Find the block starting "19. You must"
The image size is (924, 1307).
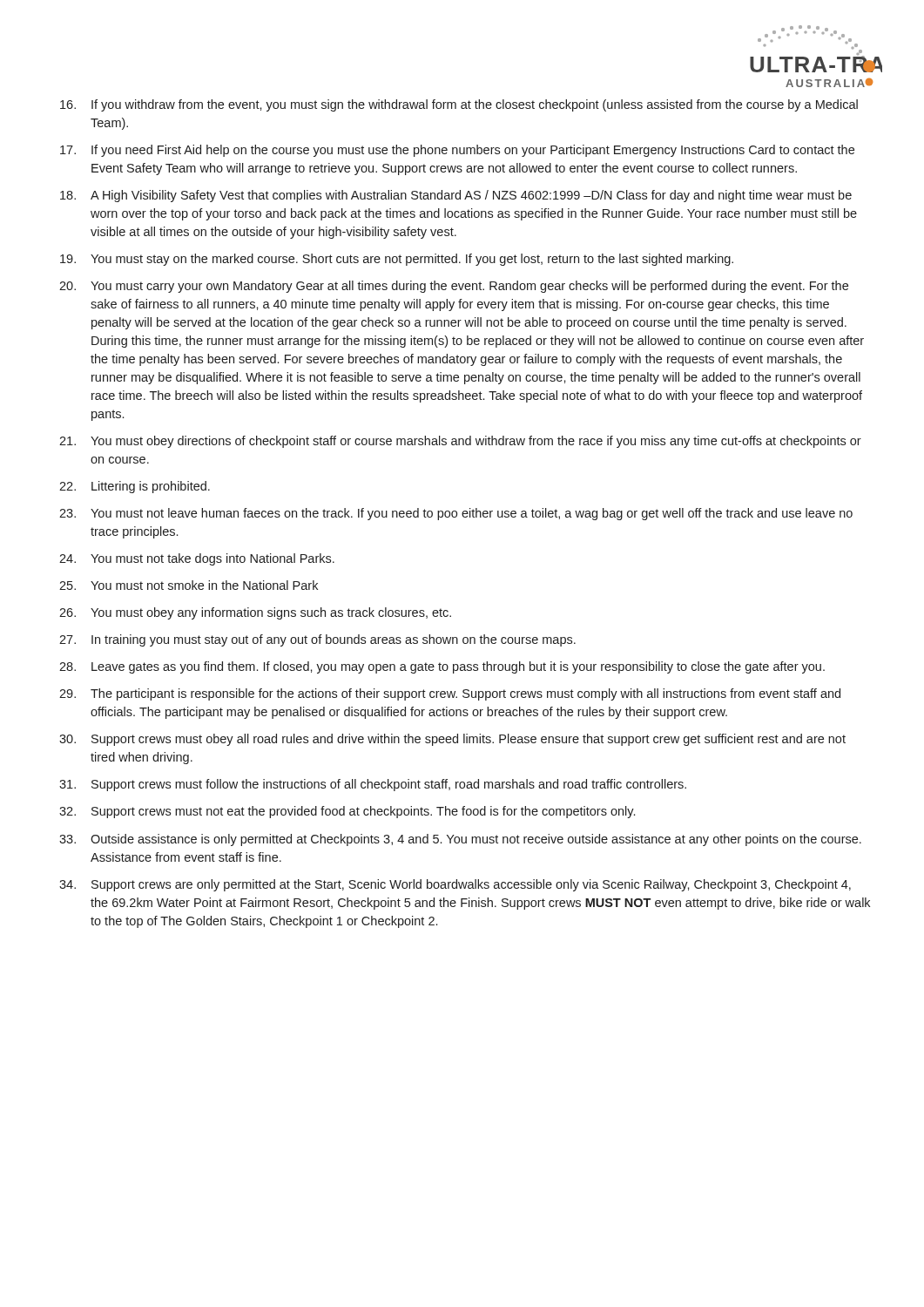[465, 259]
